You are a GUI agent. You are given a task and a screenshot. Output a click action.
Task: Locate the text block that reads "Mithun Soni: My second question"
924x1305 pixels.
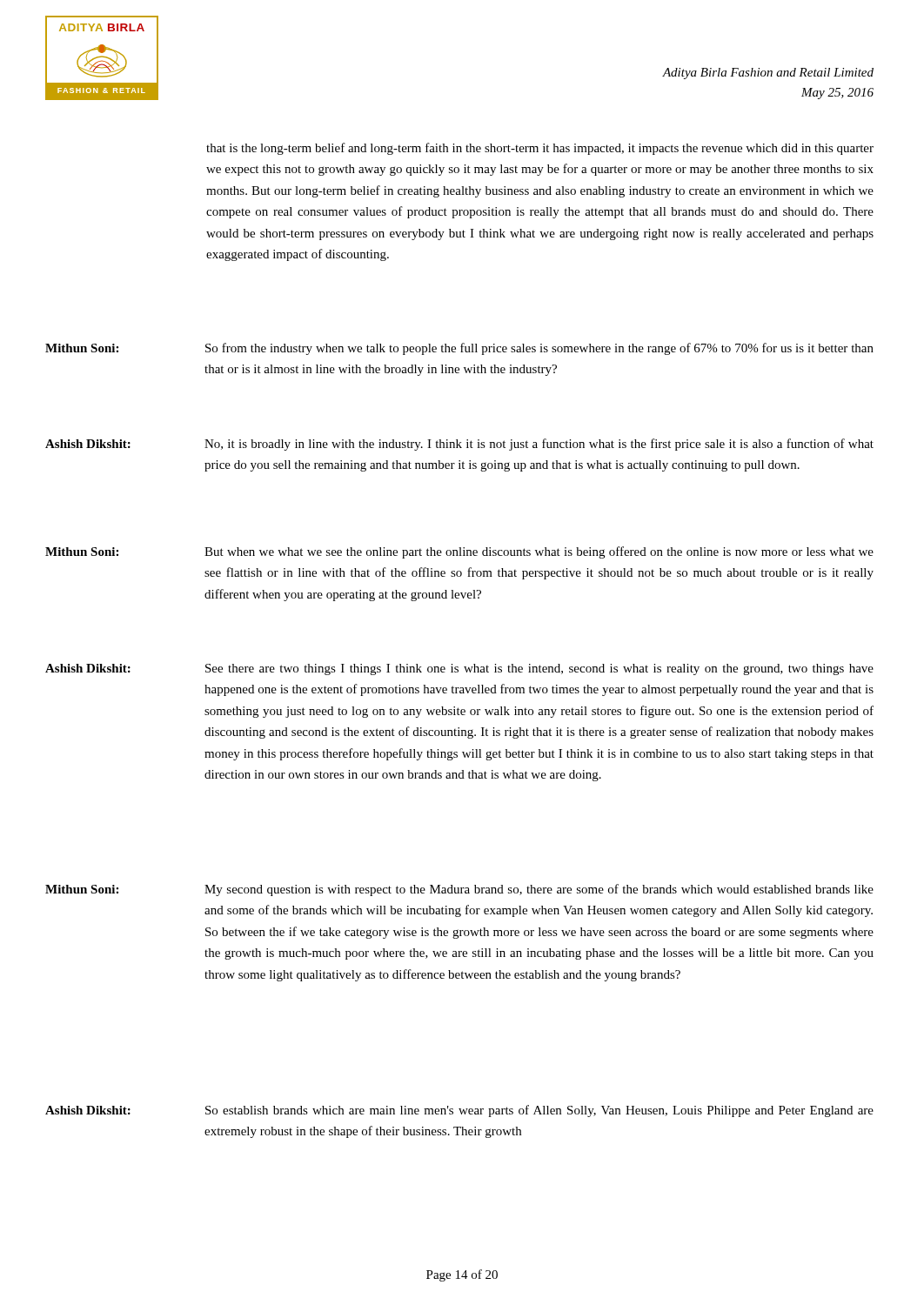(459, 932)
